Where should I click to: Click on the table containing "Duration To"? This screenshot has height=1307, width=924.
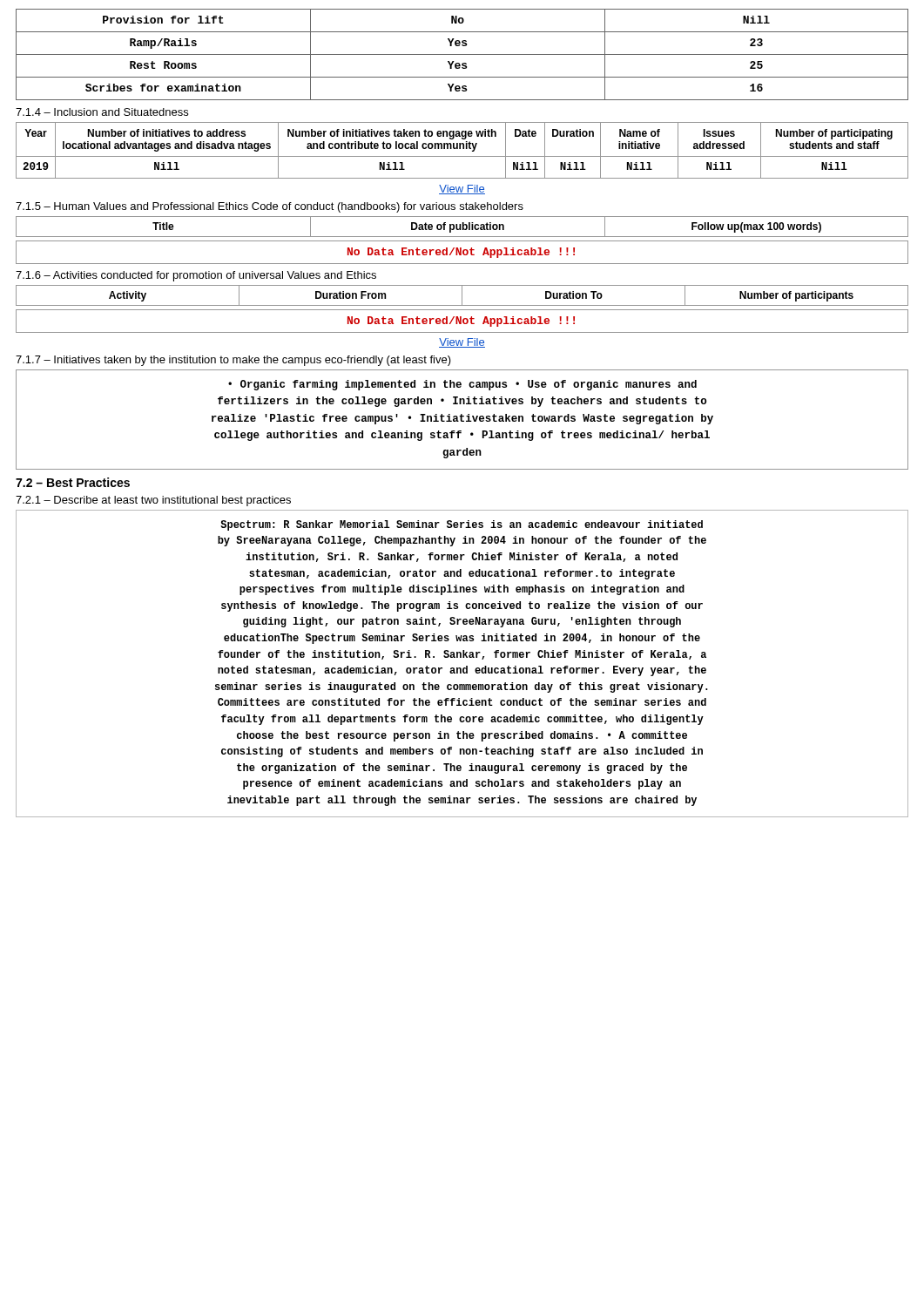(462, 295)
